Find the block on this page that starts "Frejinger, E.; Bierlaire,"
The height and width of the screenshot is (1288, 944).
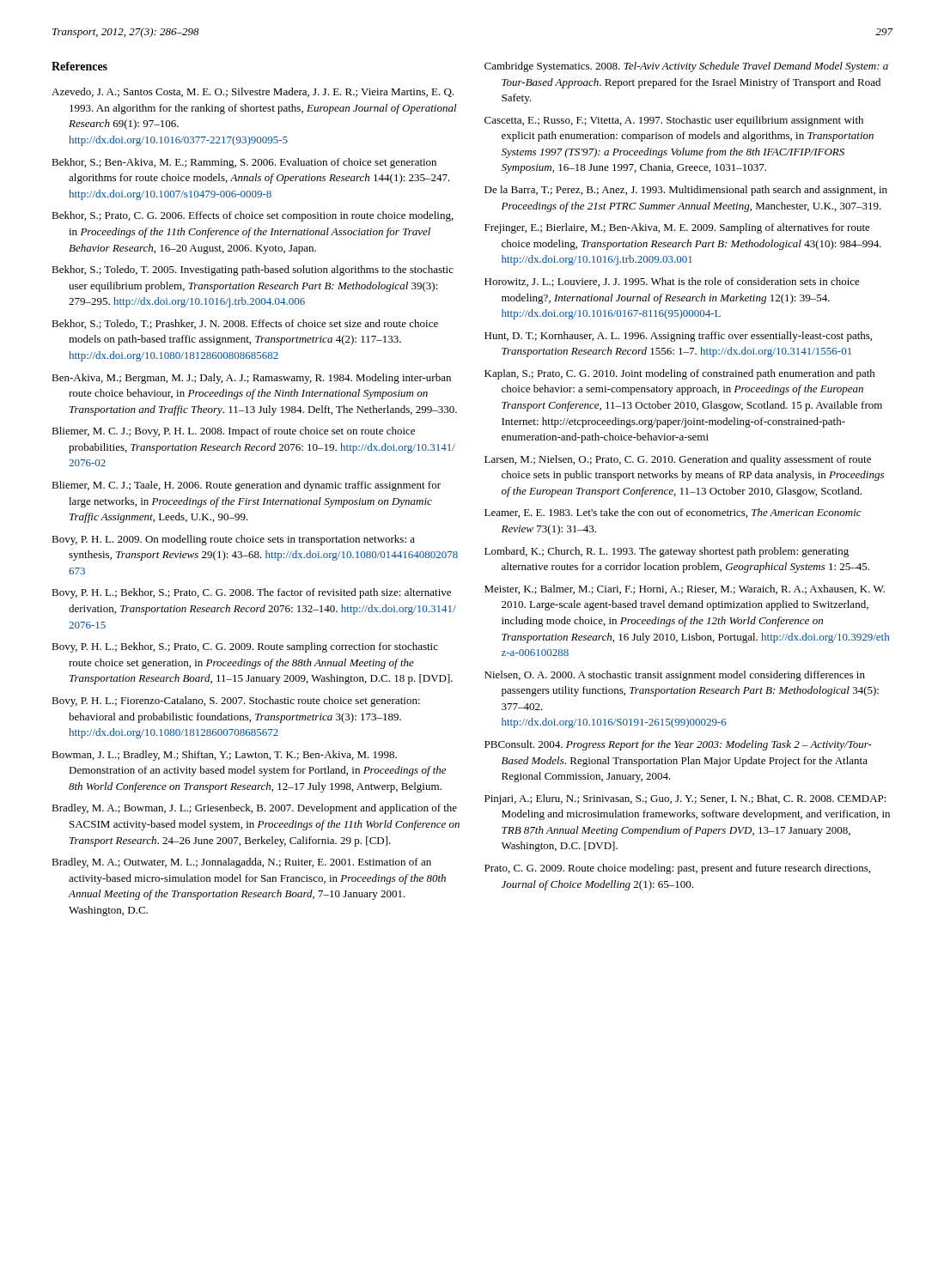[x=683, y=243]
